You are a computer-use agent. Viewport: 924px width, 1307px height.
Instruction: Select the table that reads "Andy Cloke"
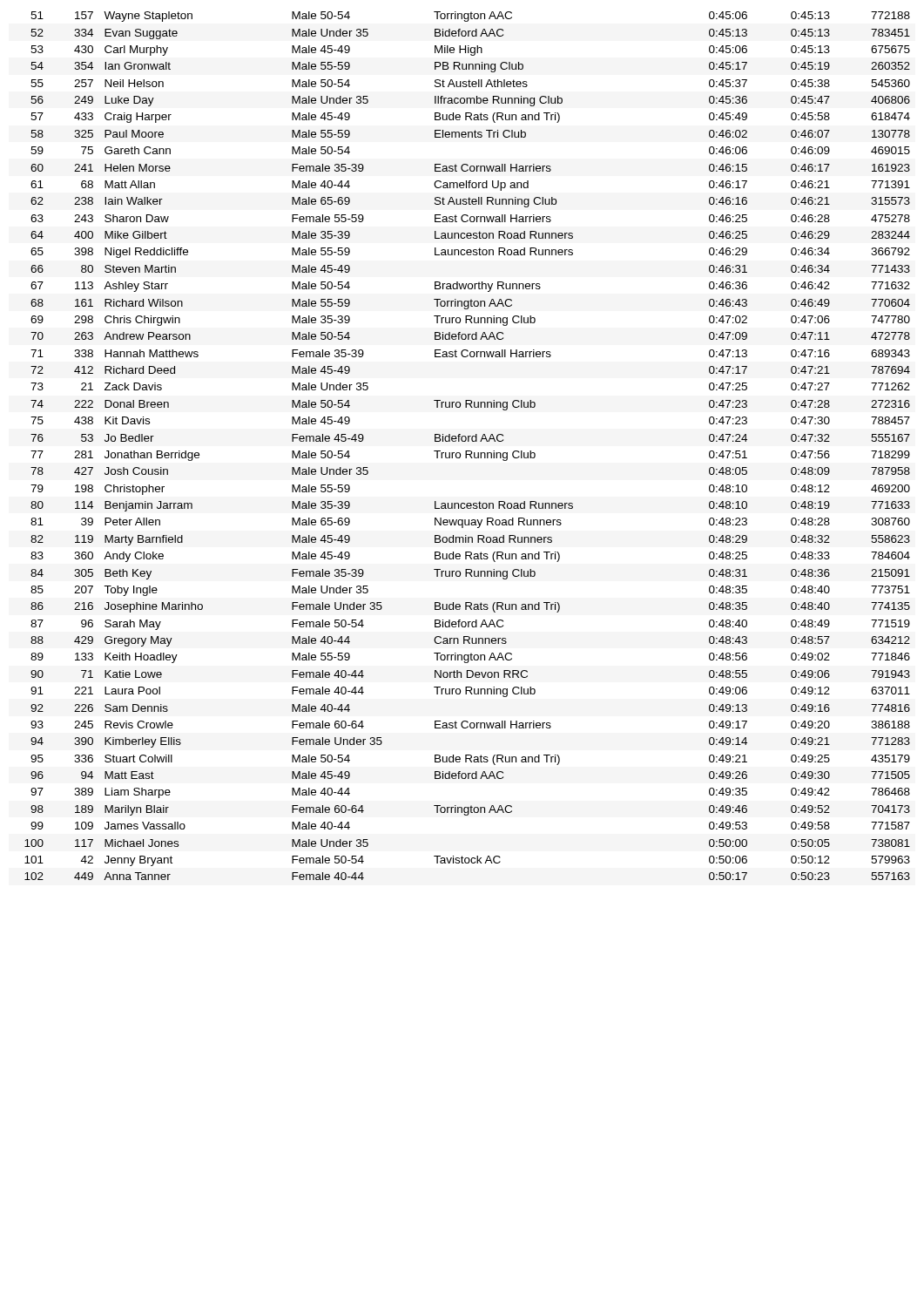click(x=462, y=446)
